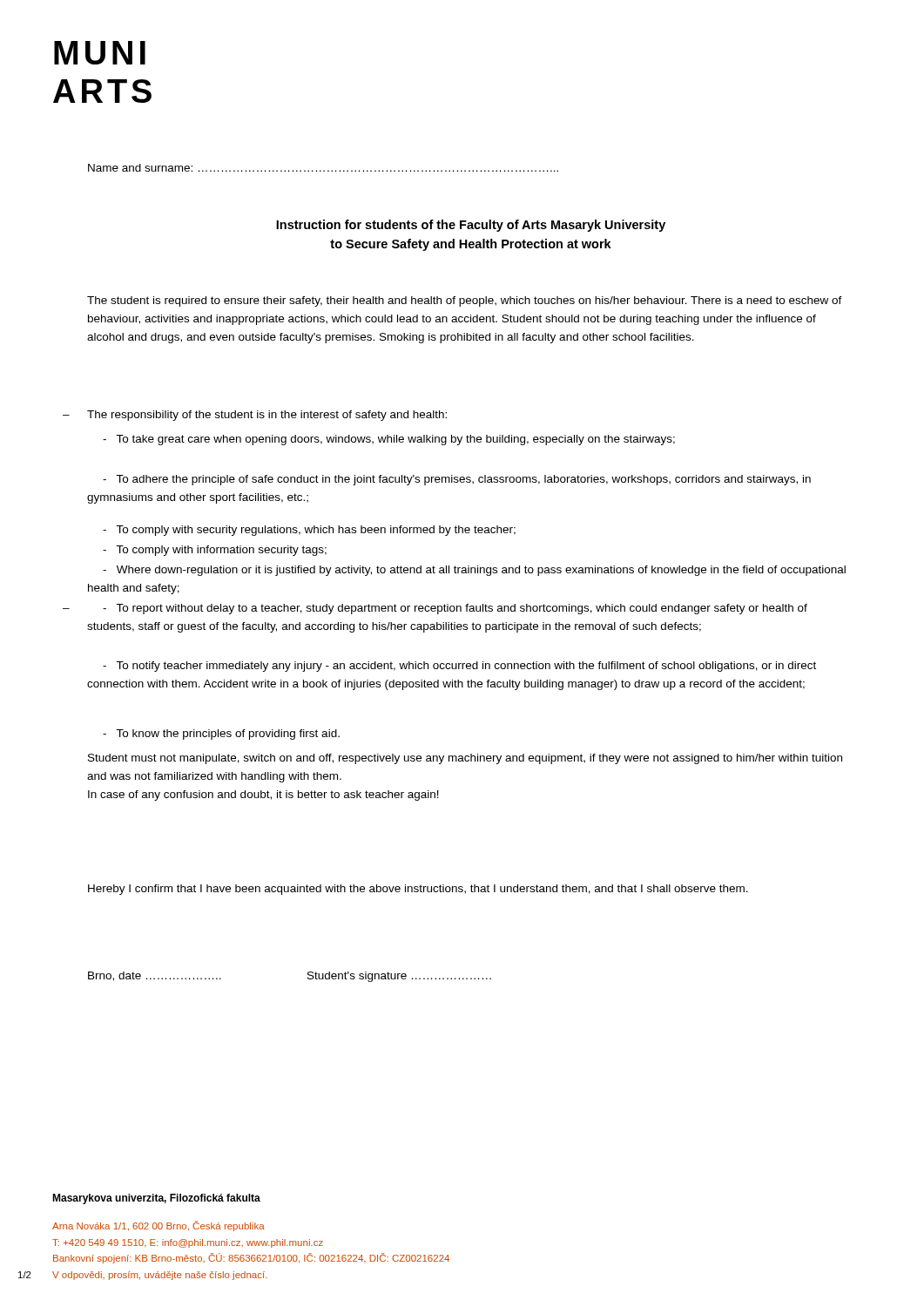
Task: Where is the title that starts "Instruction for students of the Faculty"?
Action: [471, 235]
